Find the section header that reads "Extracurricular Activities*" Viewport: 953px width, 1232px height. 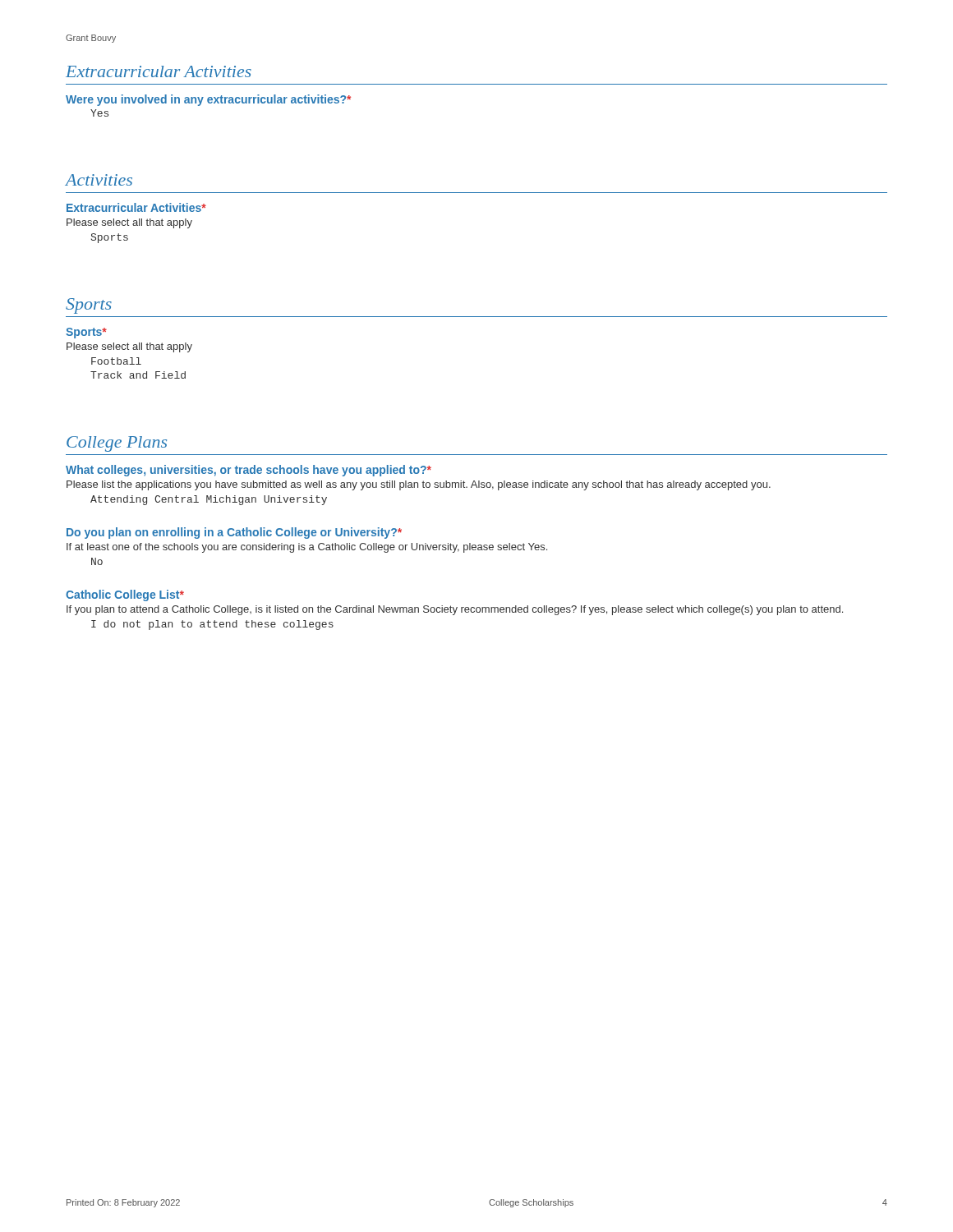pyautogui.click(x=136, y=208)
